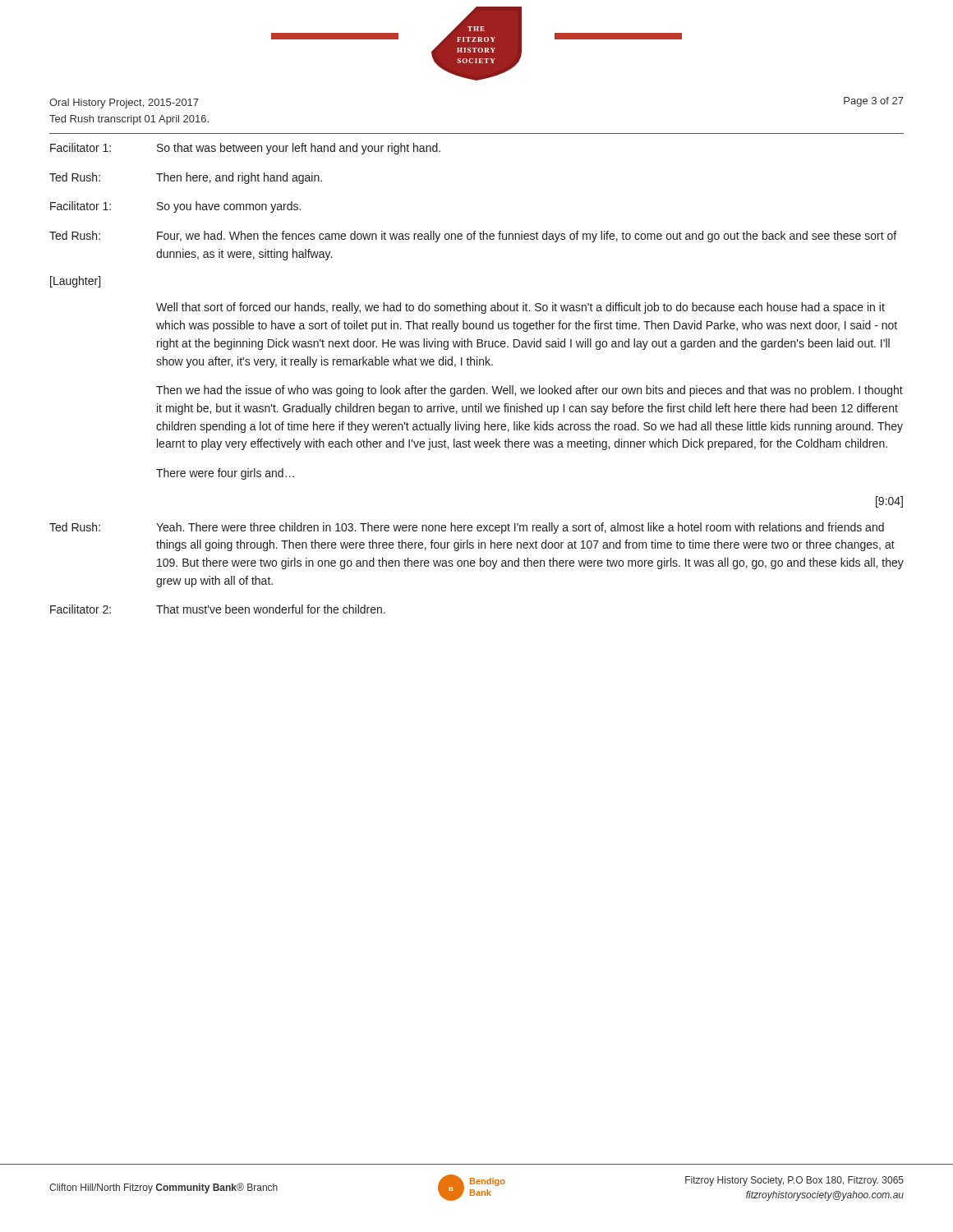Find the element starting "Facilitator 1: So that was between your left"
Image resolution: width=953 pixels, height=1232 pixels.
point(245,149)
